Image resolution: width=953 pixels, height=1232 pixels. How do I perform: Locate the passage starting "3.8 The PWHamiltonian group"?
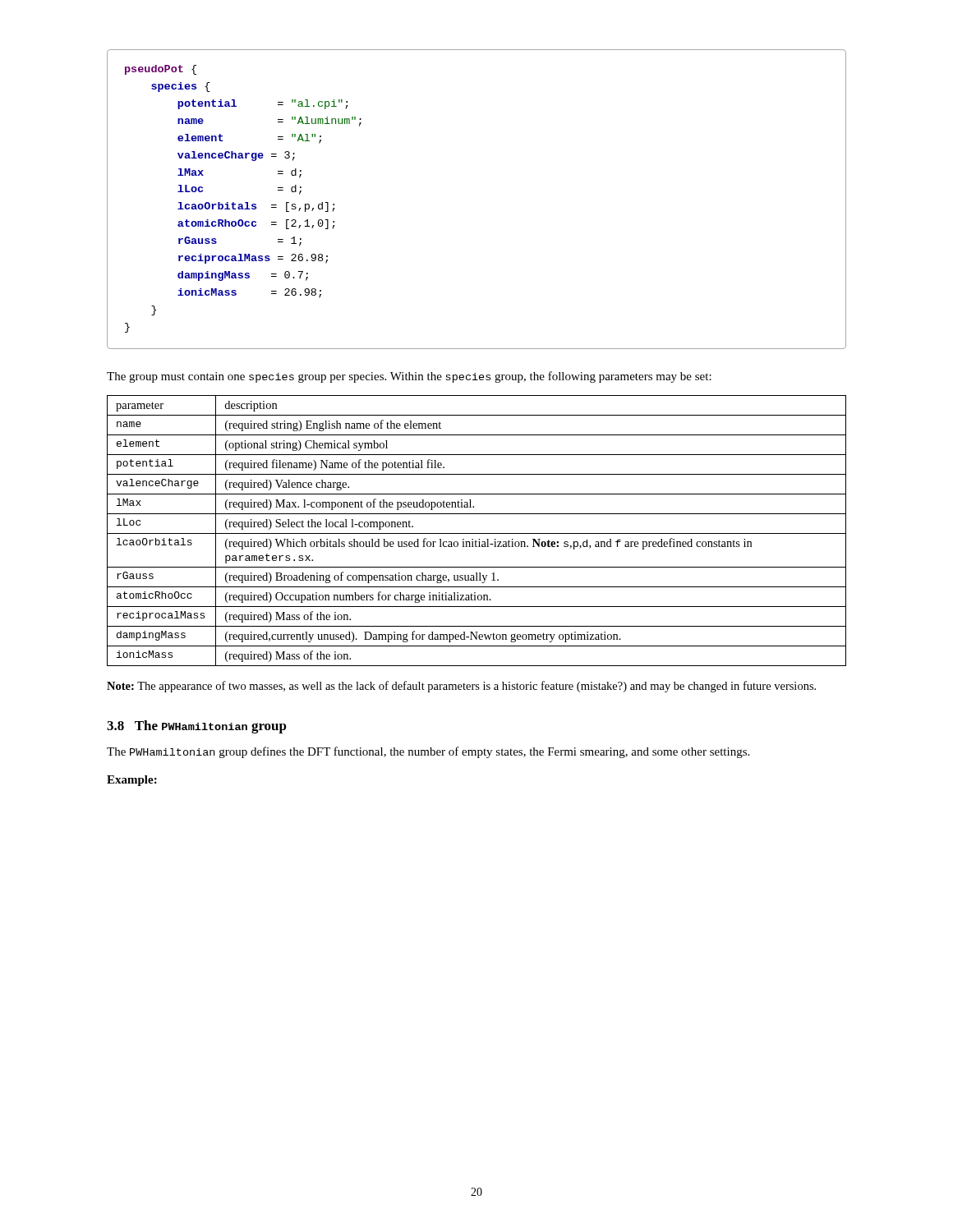(x=197, y=726)
